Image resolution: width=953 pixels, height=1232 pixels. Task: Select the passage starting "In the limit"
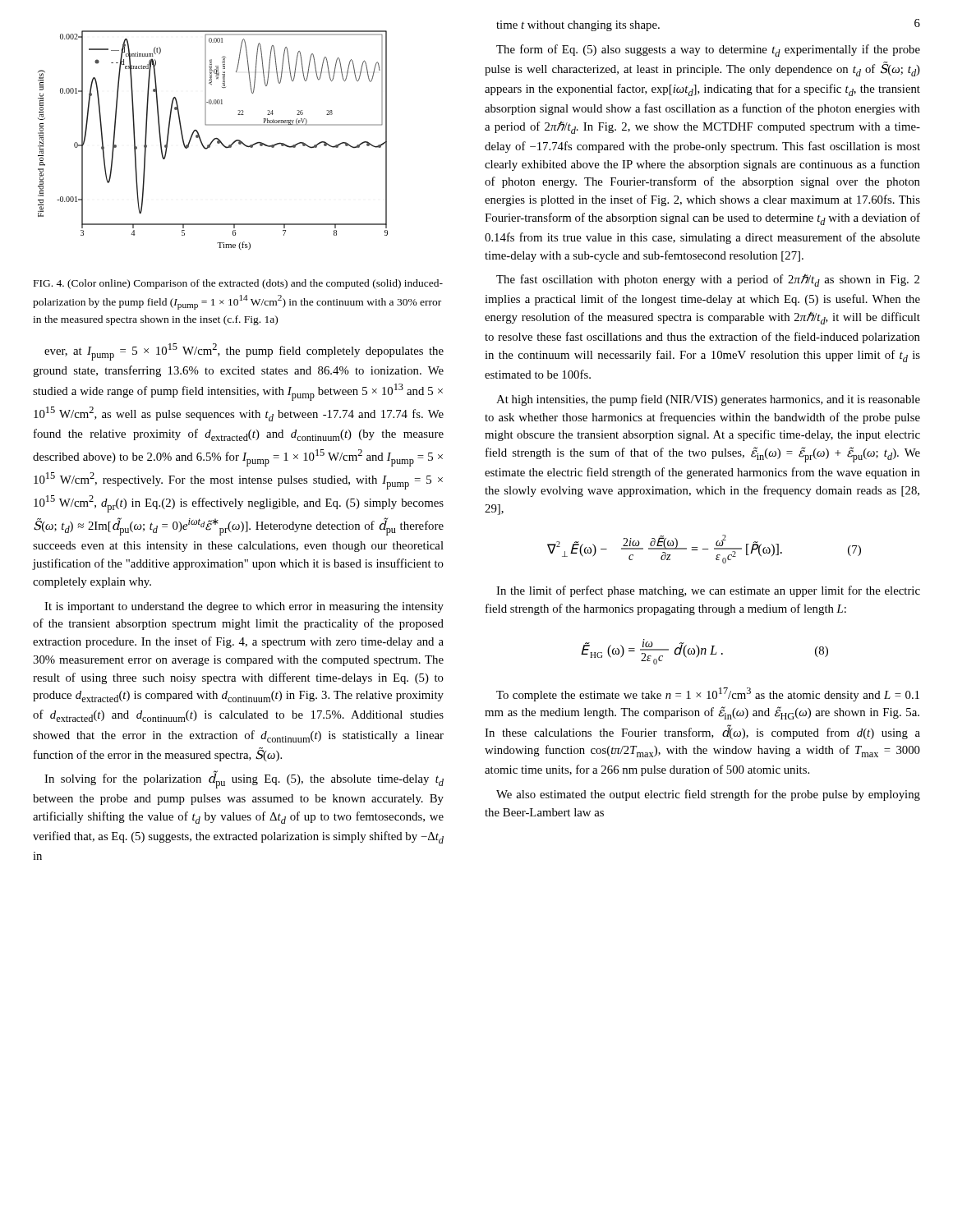pyautogui.click(x=702, y=600)
